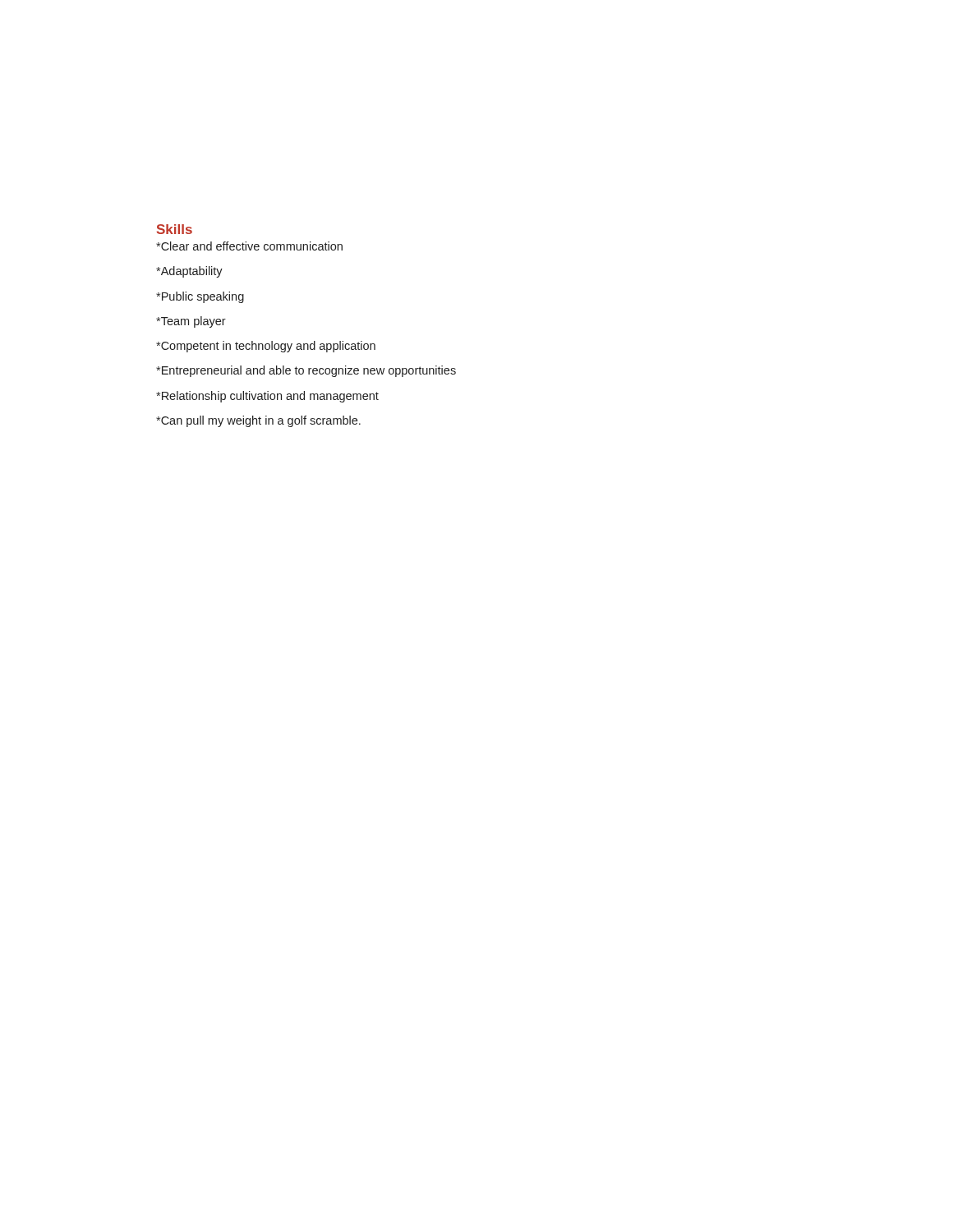Viewport: 953px width, 1232px height.
Task: Locate the passage starting "*Can pull my"
Action: [259, 421]
